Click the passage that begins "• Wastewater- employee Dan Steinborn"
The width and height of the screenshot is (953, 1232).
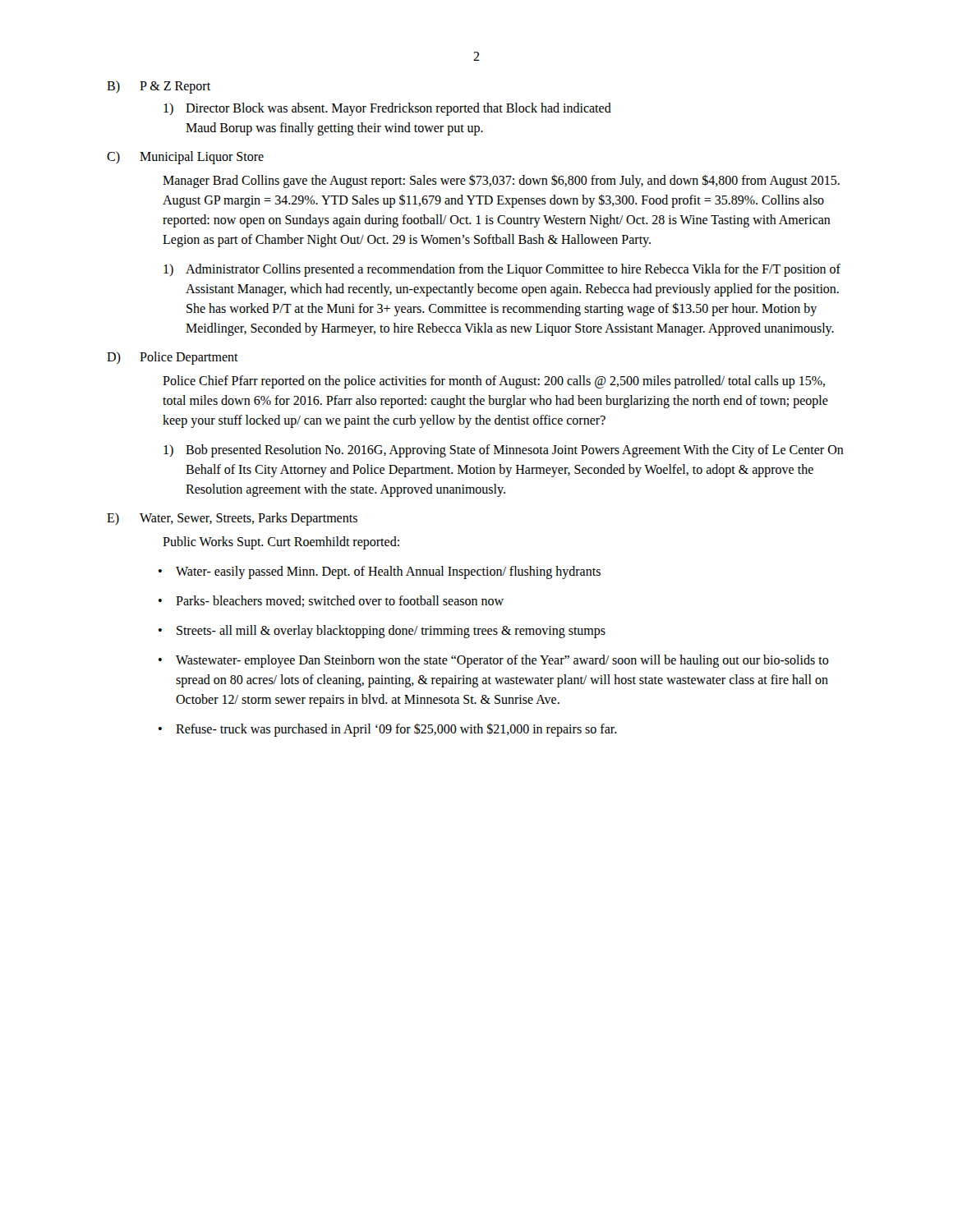click(x=502, y=680)
